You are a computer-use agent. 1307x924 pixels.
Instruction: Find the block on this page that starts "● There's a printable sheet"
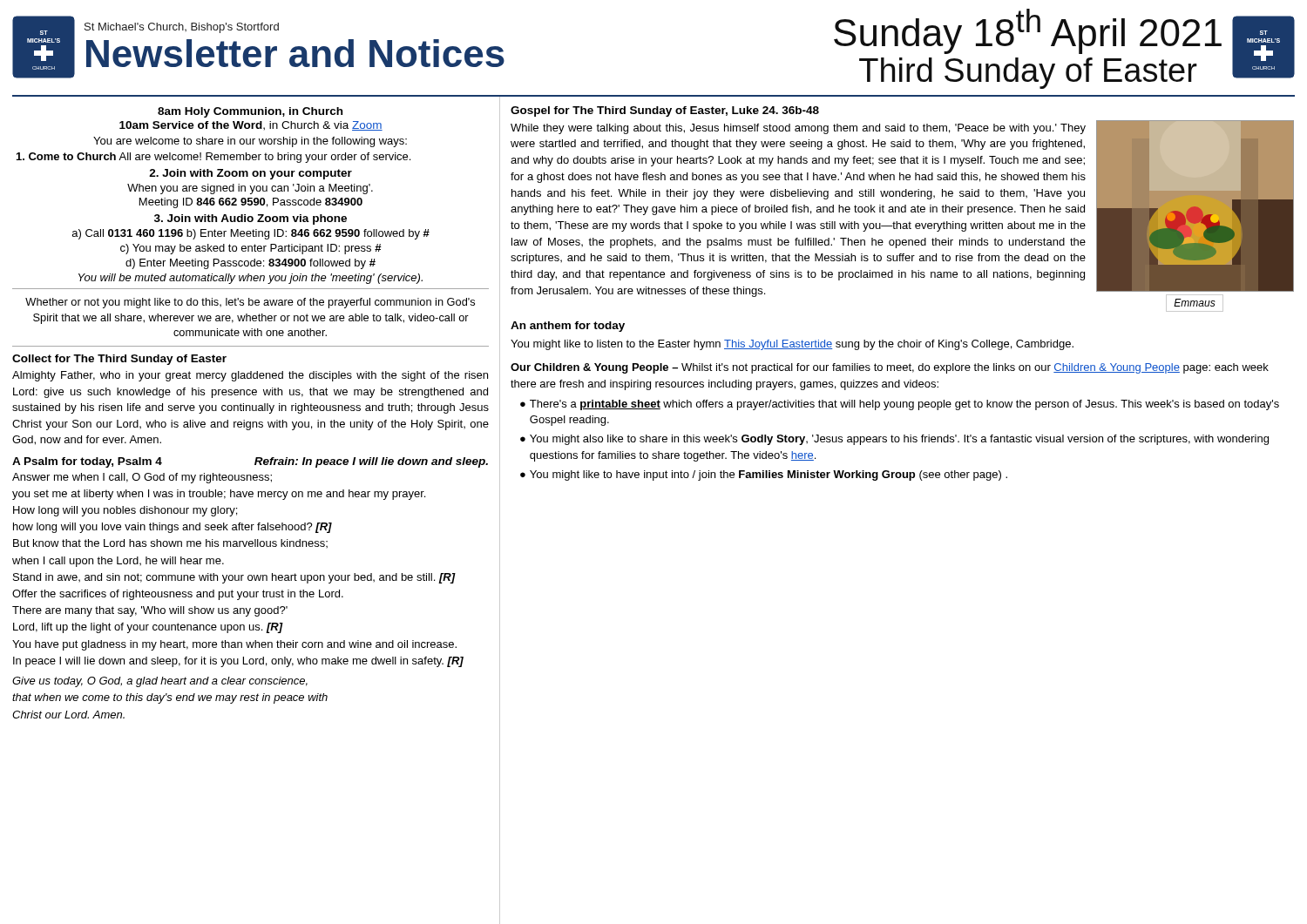point(907,412)
